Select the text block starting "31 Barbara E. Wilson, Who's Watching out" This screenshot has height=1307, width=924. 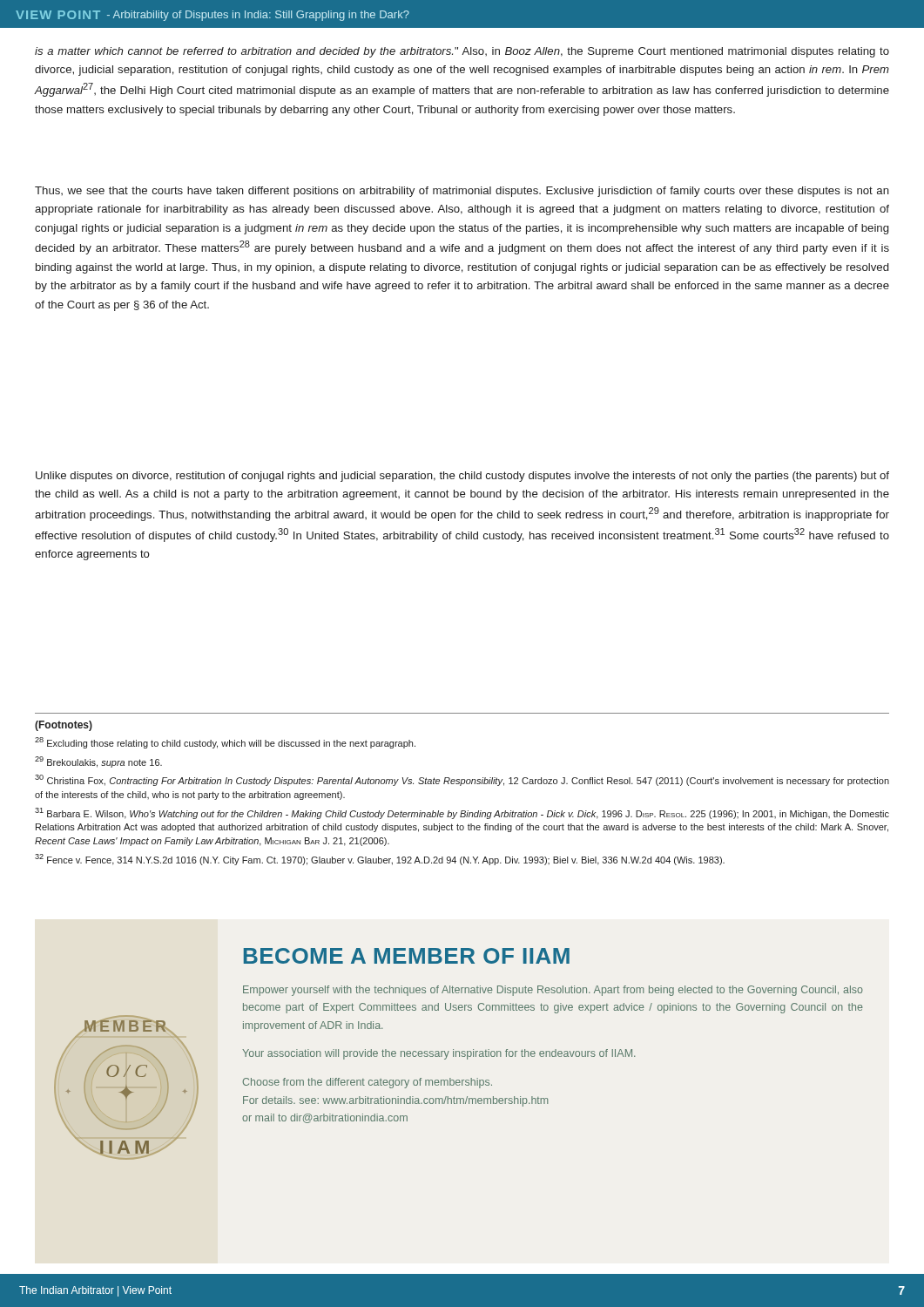click(462, 826)
